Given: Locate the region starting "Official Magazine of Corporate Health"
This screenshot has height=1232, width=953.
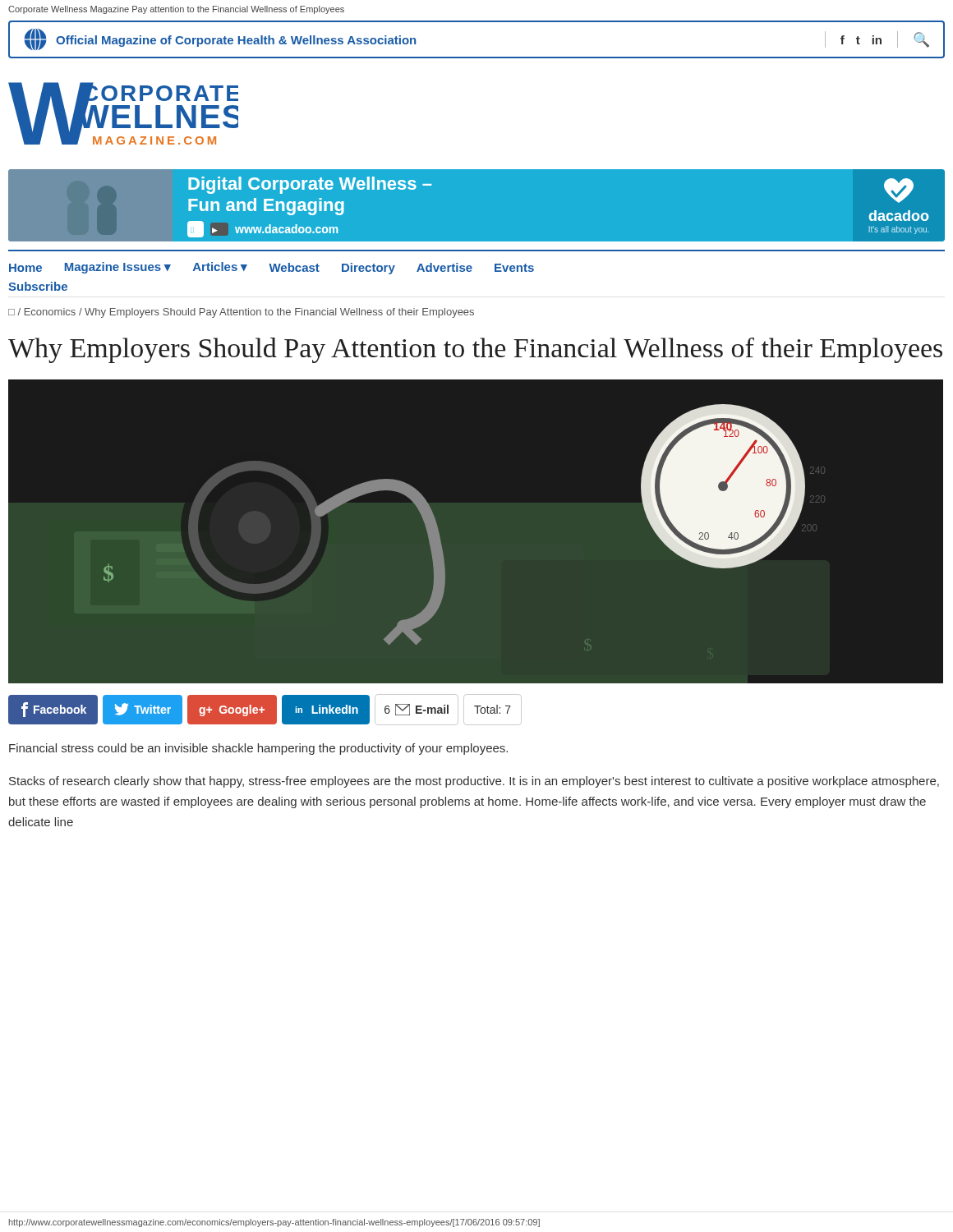Looking at the screenshot, I should tap(476, 39).
